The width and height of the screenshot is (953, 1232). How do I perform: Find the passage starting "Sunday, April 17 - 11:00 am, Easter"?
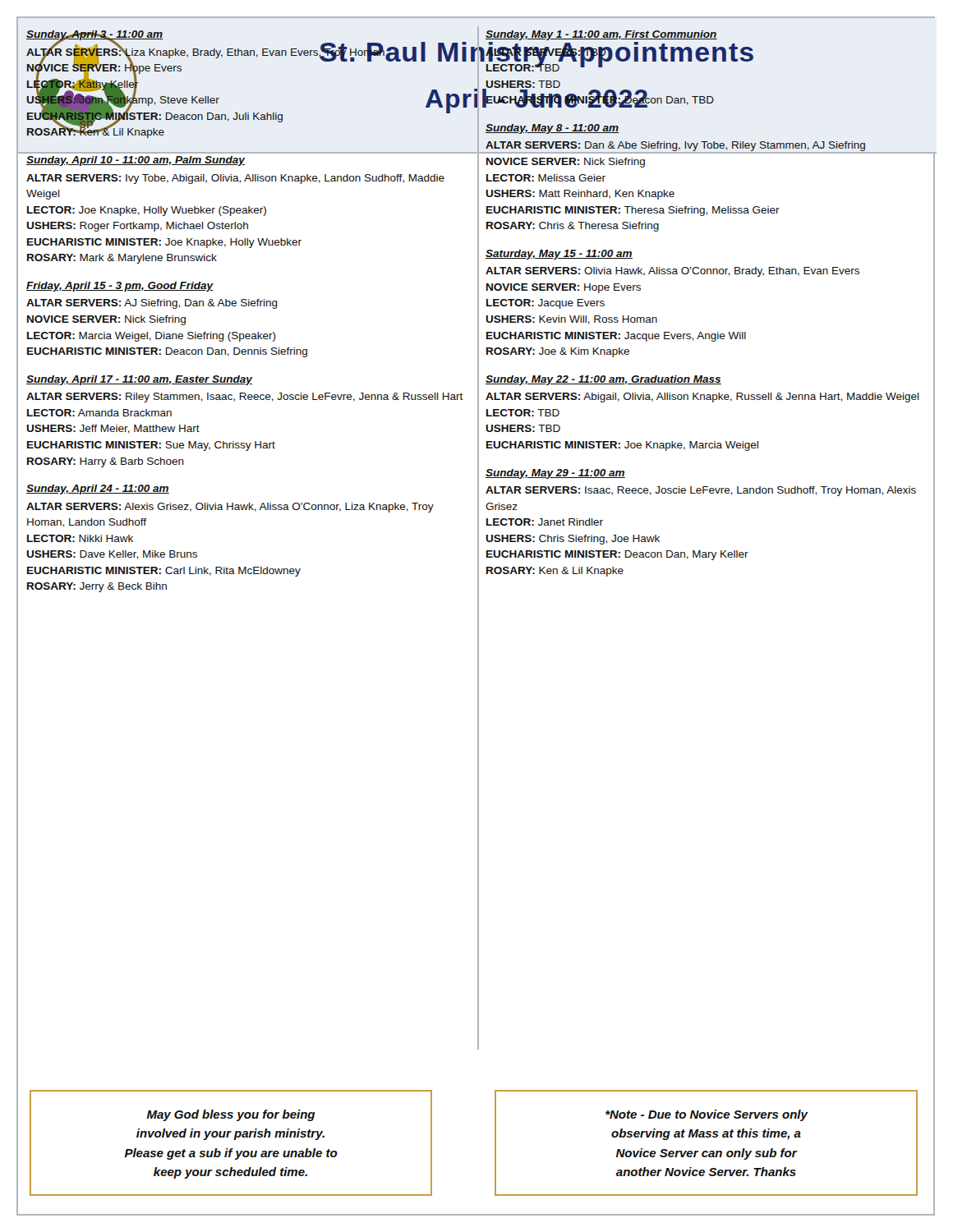[140, 380]
